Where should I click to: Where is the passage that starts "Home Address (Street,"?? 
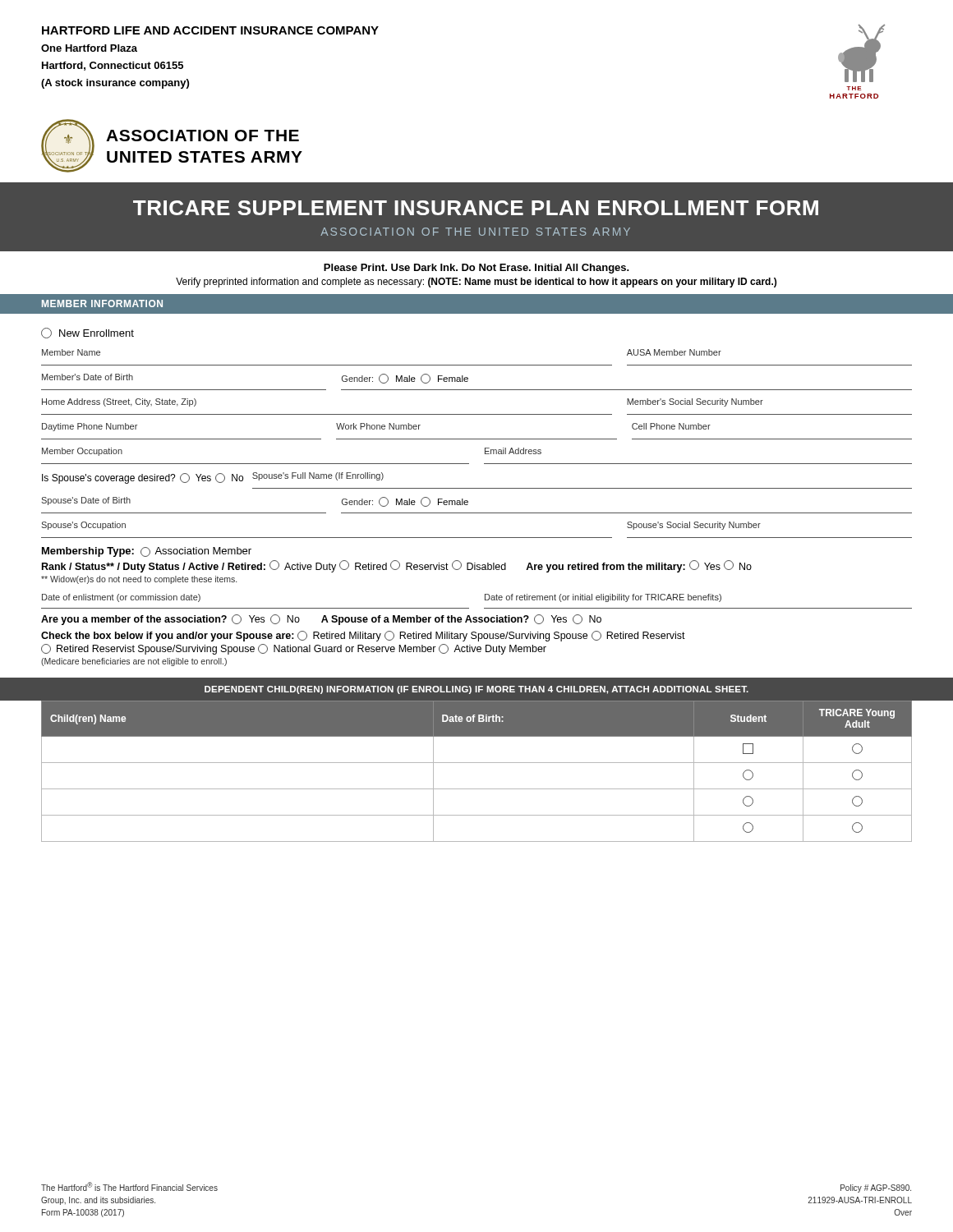[476, 404]
